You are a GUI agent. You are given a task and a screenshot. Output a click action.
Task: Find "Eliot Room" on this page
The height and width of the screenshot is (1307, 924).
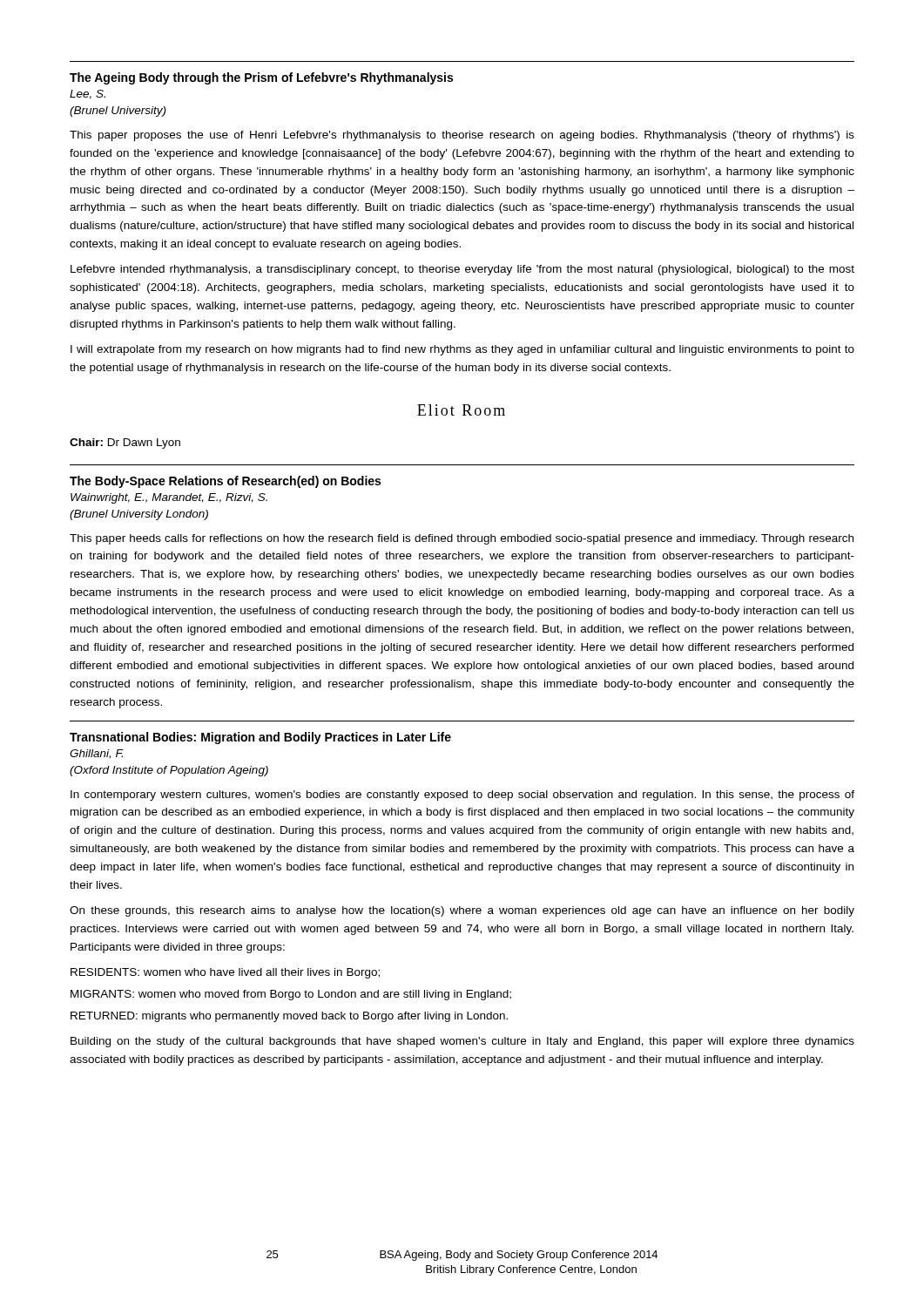pyautogui.click(x=462, y=411)
